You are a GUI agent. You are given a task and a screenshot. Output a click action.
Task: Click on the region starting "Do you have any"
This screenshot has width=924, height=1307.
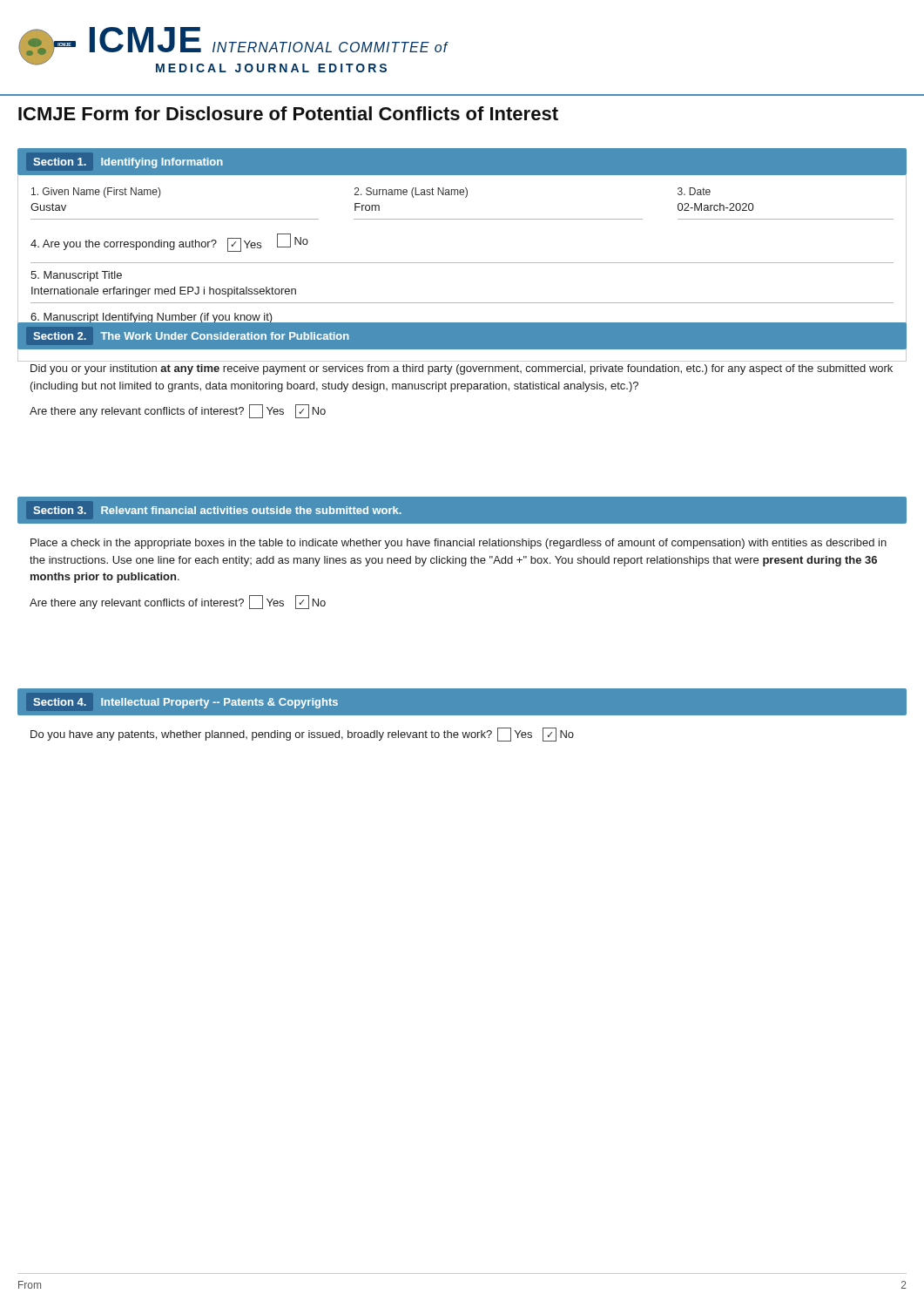coord(462,734)
